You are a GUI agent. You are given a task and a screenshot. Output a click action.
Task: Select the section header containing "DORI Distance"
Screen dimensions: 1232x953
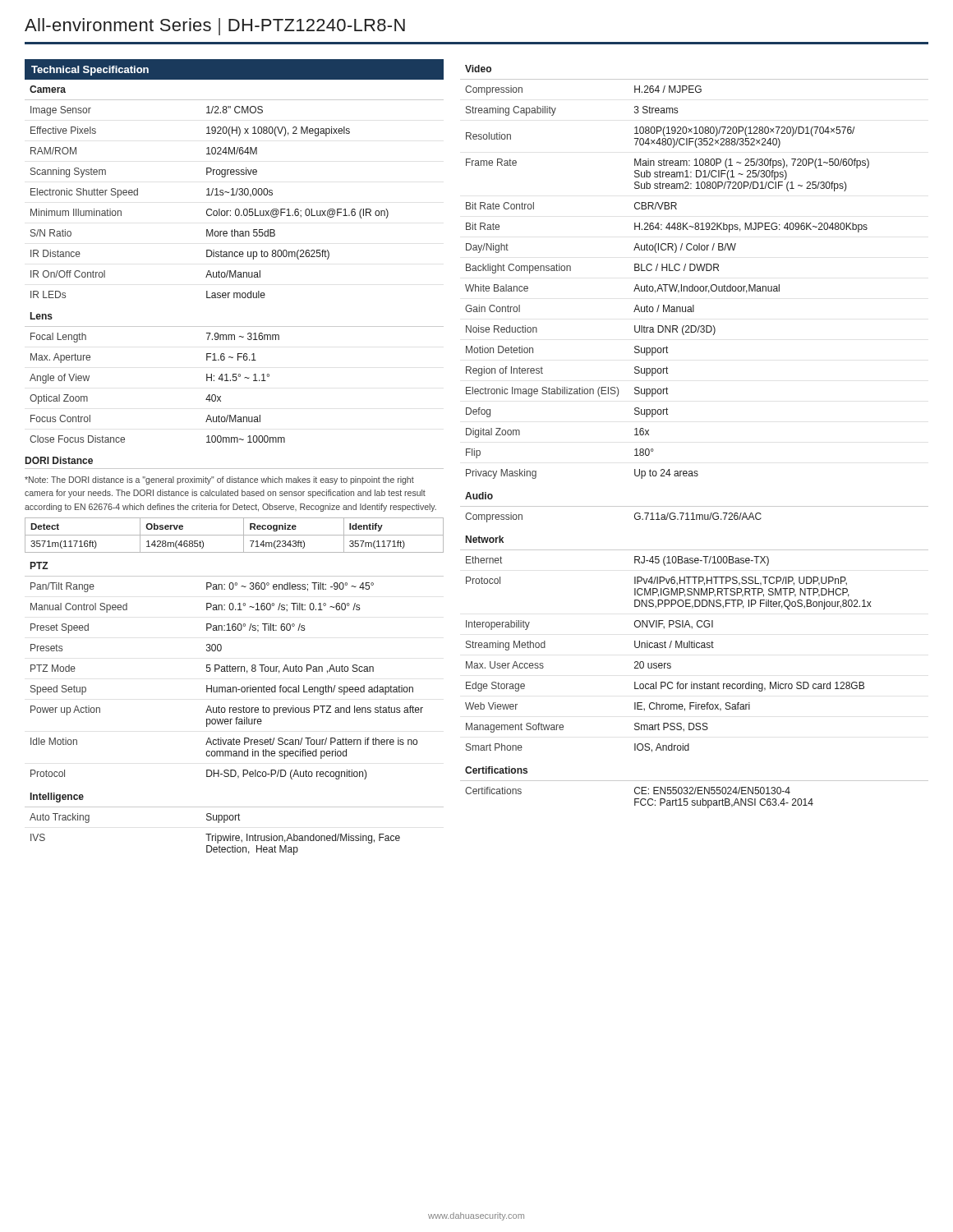pos(59,461)
